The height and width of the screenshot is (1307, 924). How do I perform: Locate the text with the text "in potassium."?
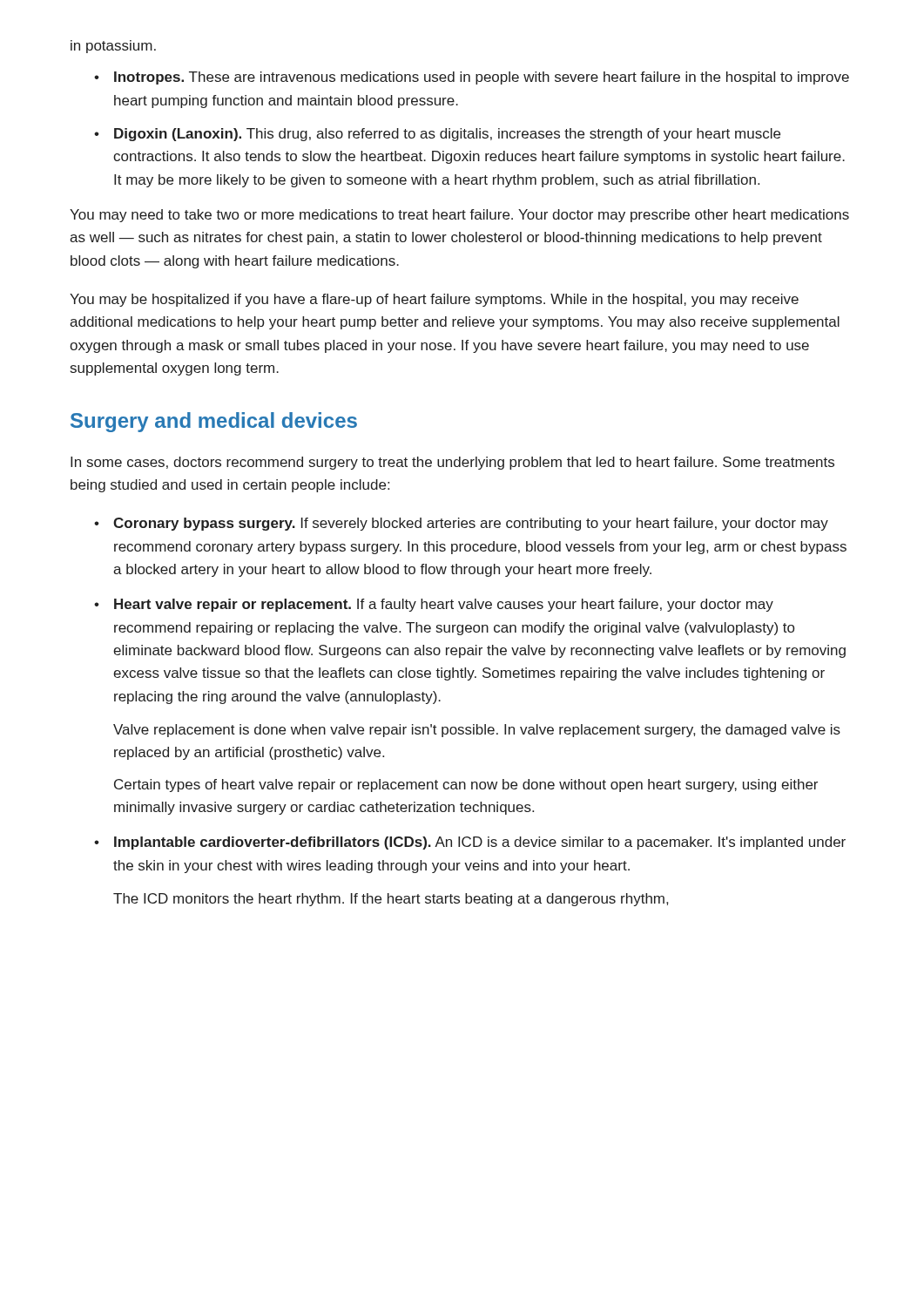(113, 46)
